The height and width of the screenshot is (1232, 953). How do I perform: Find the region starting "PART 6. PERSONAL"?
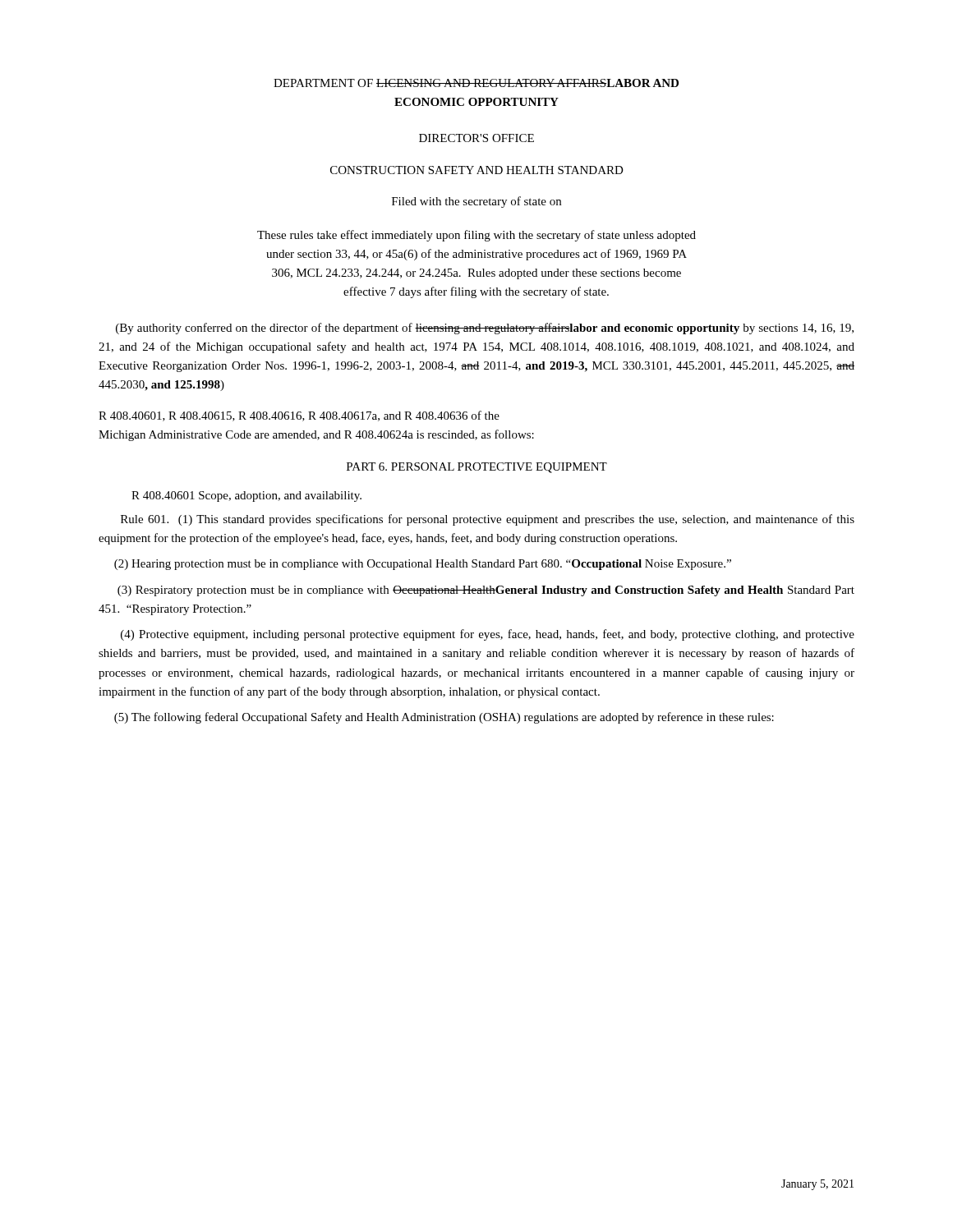coord(476,466)
